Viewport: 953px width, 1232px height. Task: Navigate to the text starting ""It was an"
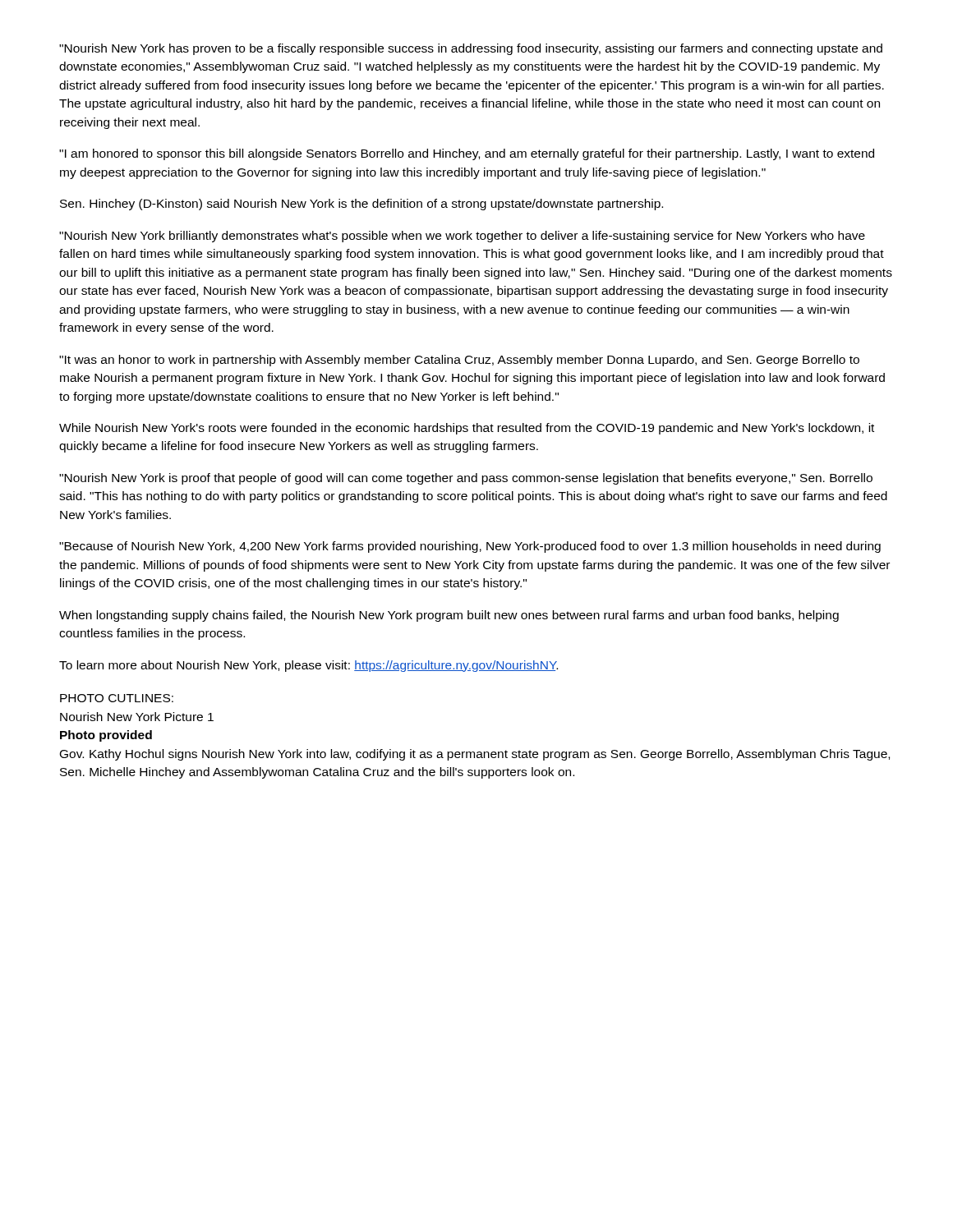pos(476,378)
